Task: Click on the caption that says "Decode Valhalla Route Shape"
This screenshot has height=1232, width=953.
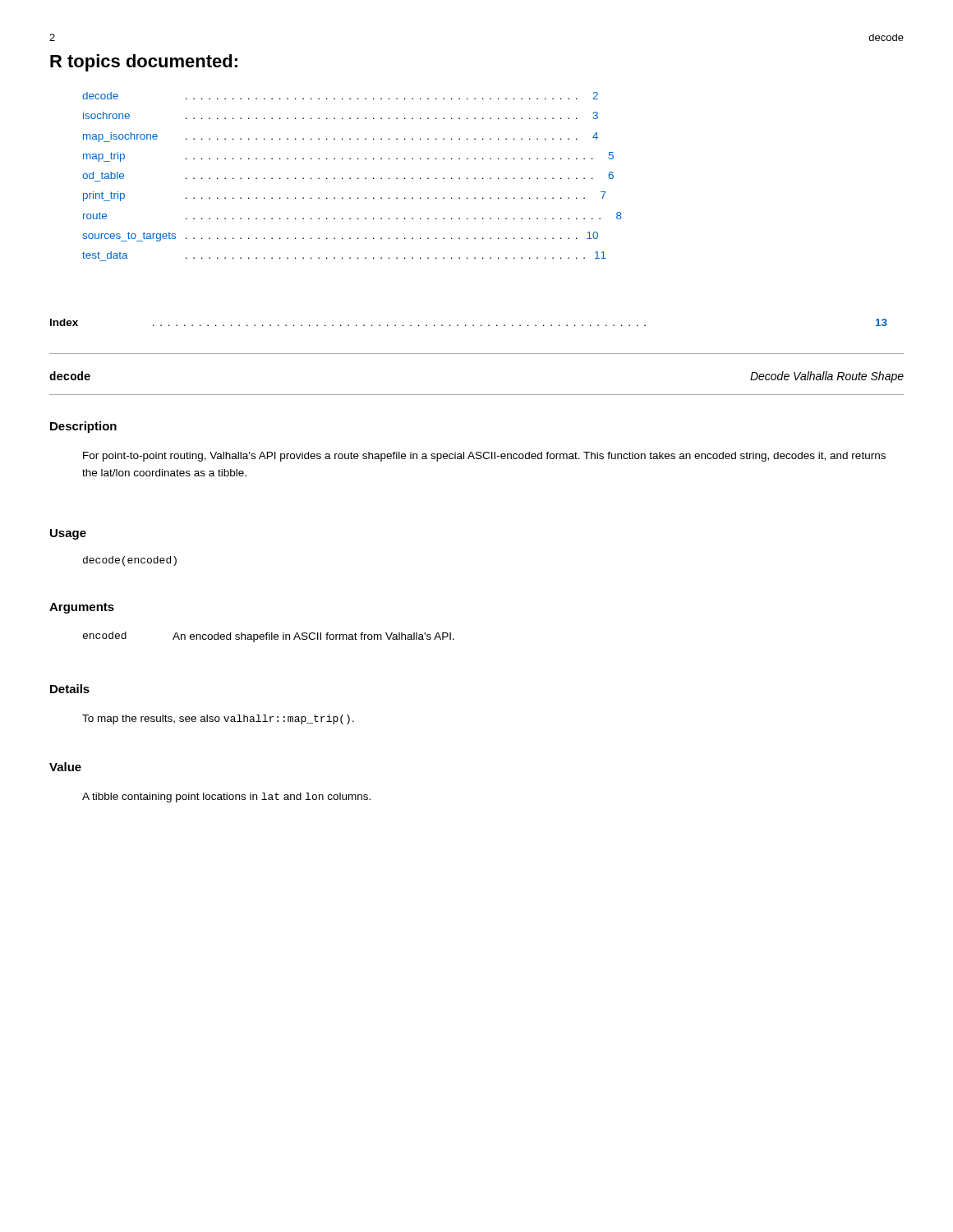Action: click(x=827, y=376)
